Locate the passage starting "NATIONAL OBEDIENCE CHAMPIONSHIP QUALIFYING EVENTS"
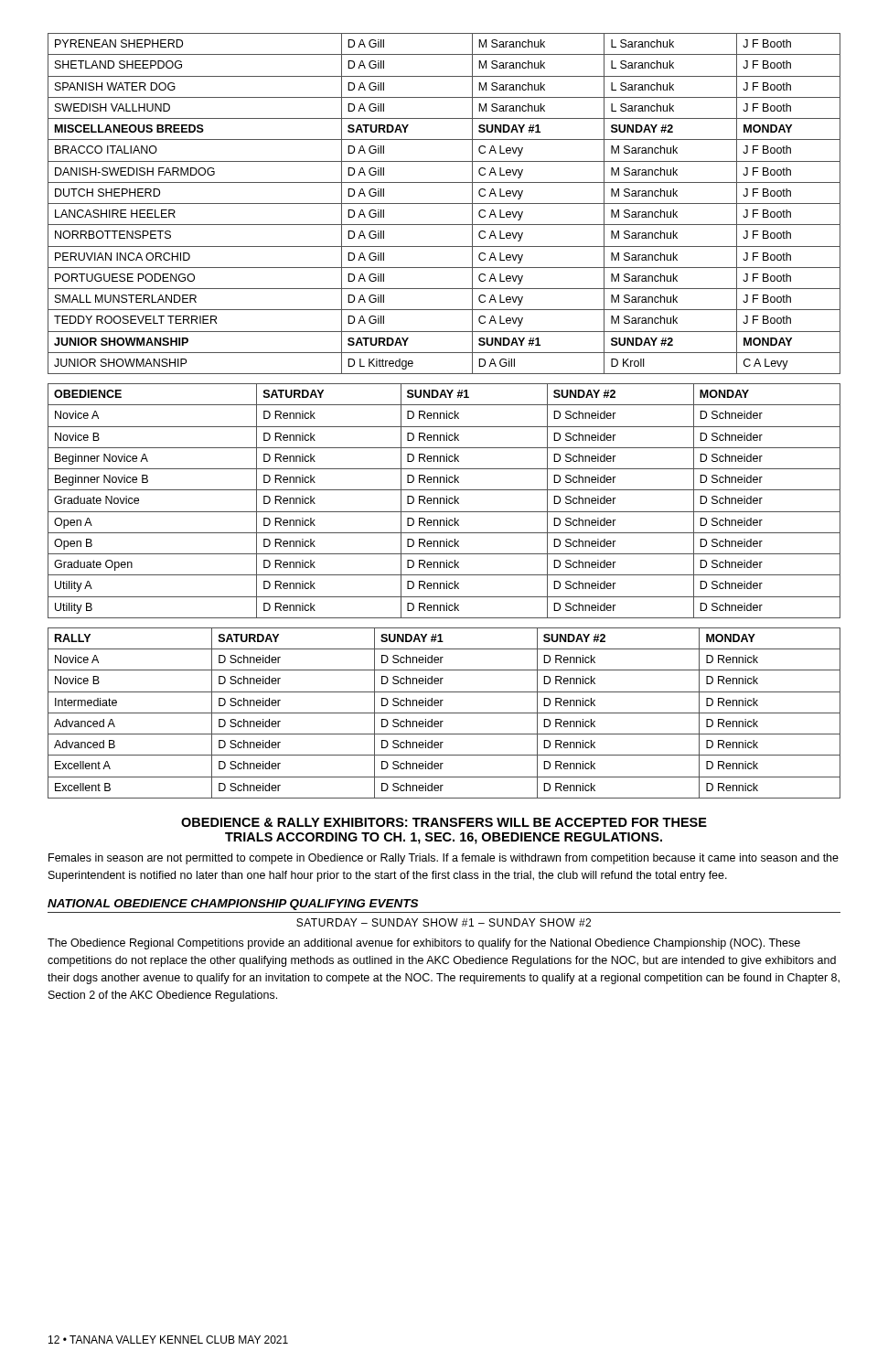The width and height of the screenshot is (888, 1372). tap(233, 903)
